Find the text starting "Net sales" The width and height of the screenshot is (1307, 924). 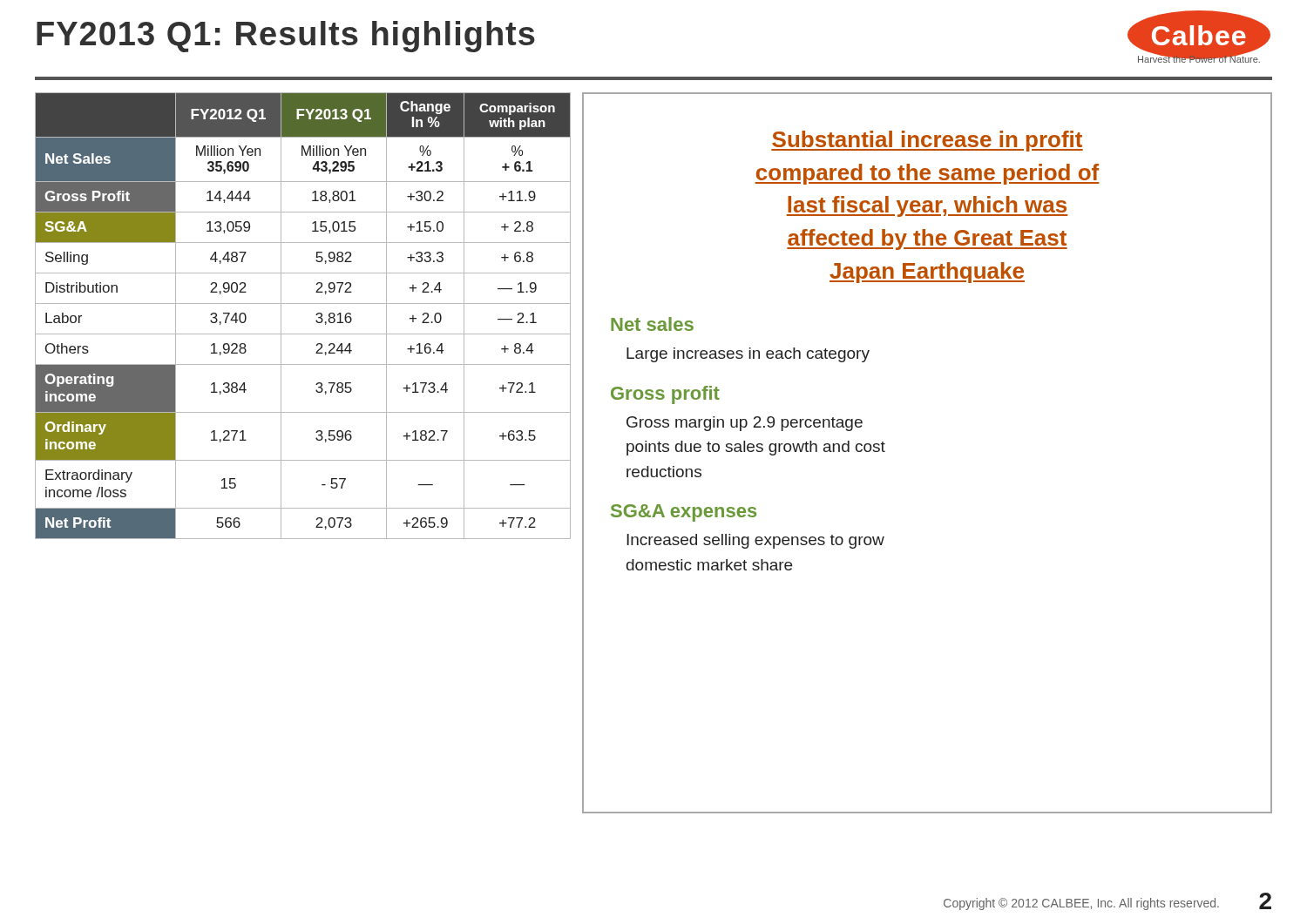click(652, 325)
